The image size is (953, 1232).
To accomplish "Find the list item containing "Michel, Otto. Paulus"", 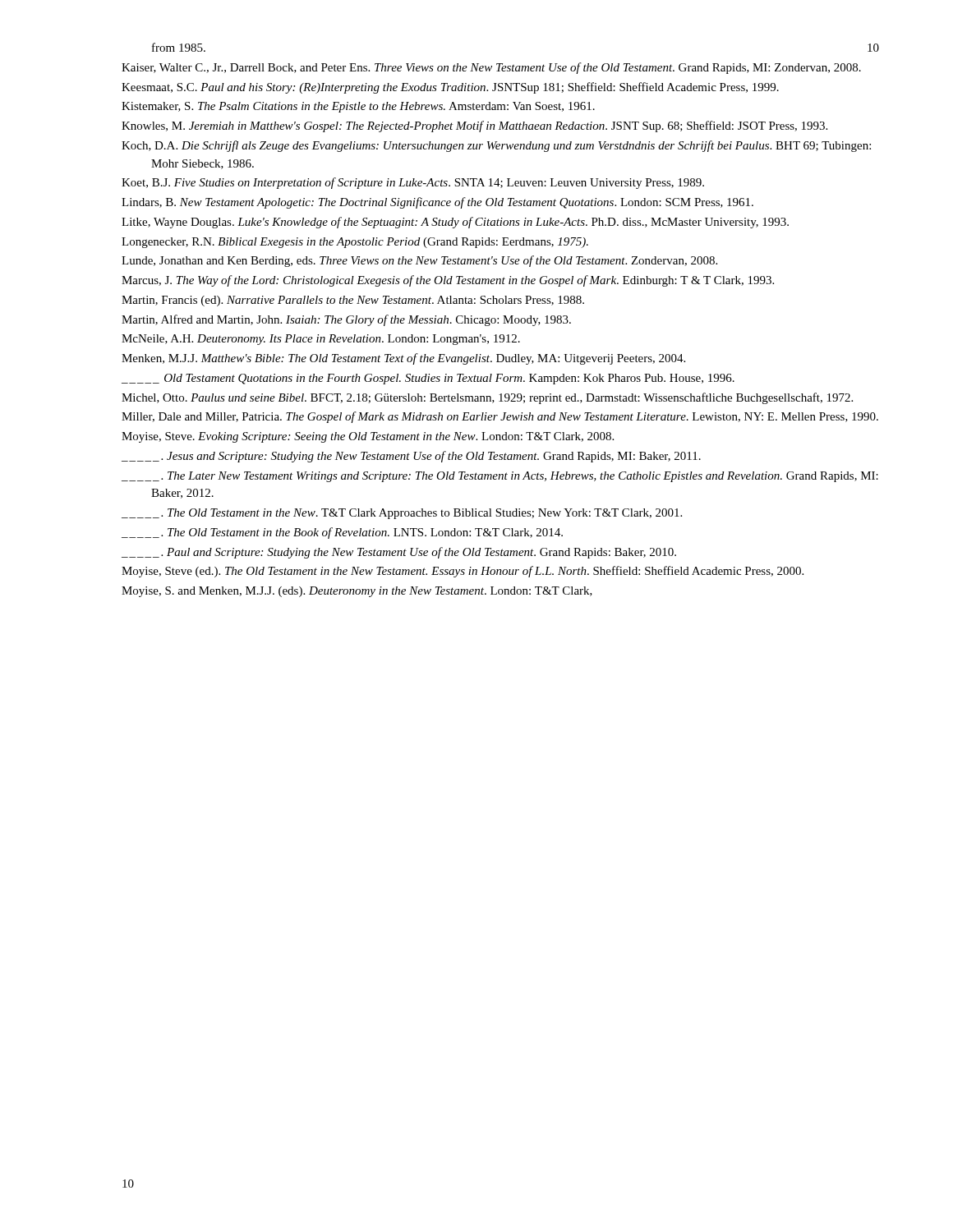I will pyautogui.click(x=488, y=397).
